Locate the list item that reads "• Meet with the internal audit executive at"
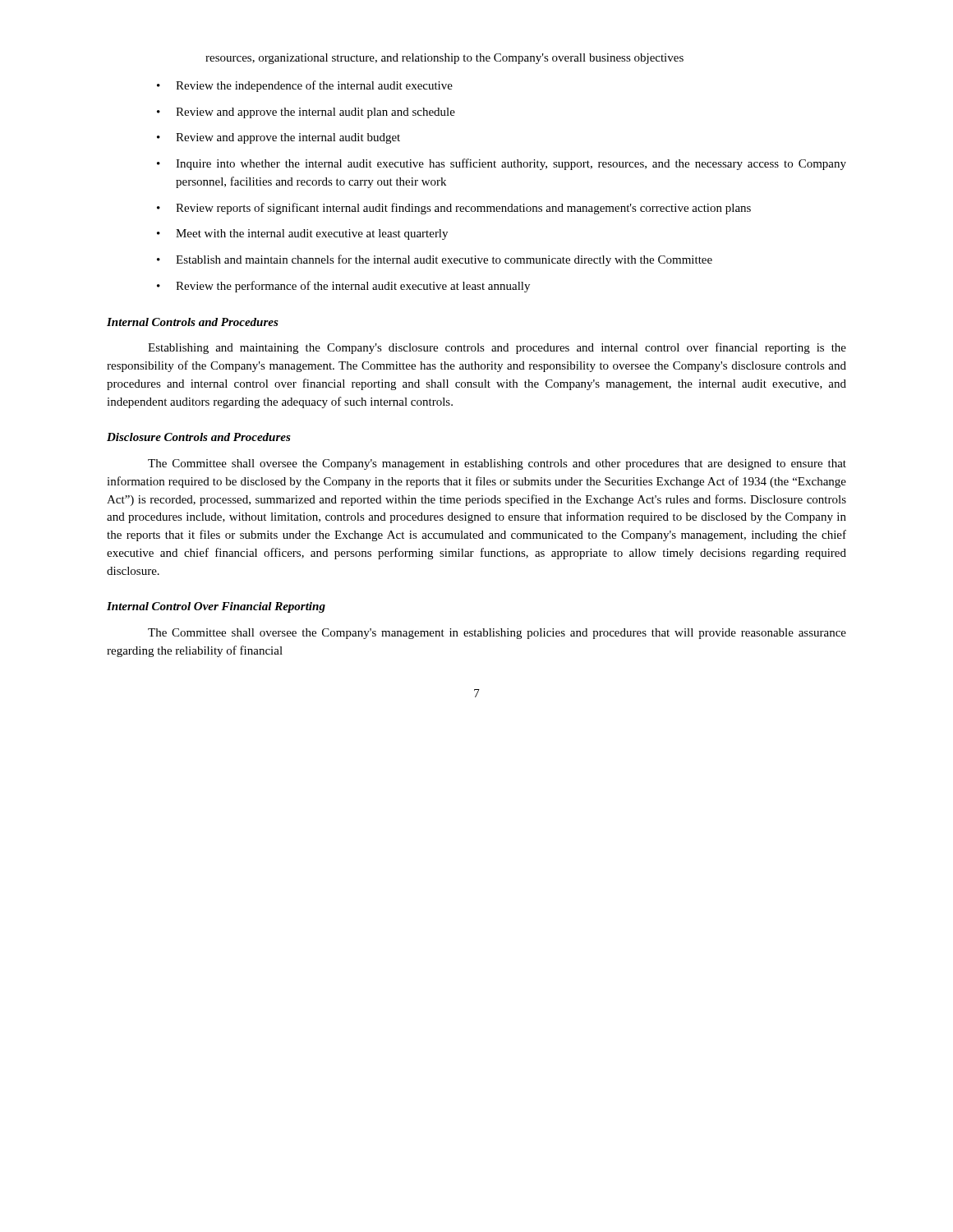Screen dimensions: 1232x953 pyautogui.click(x=302, y=234)
